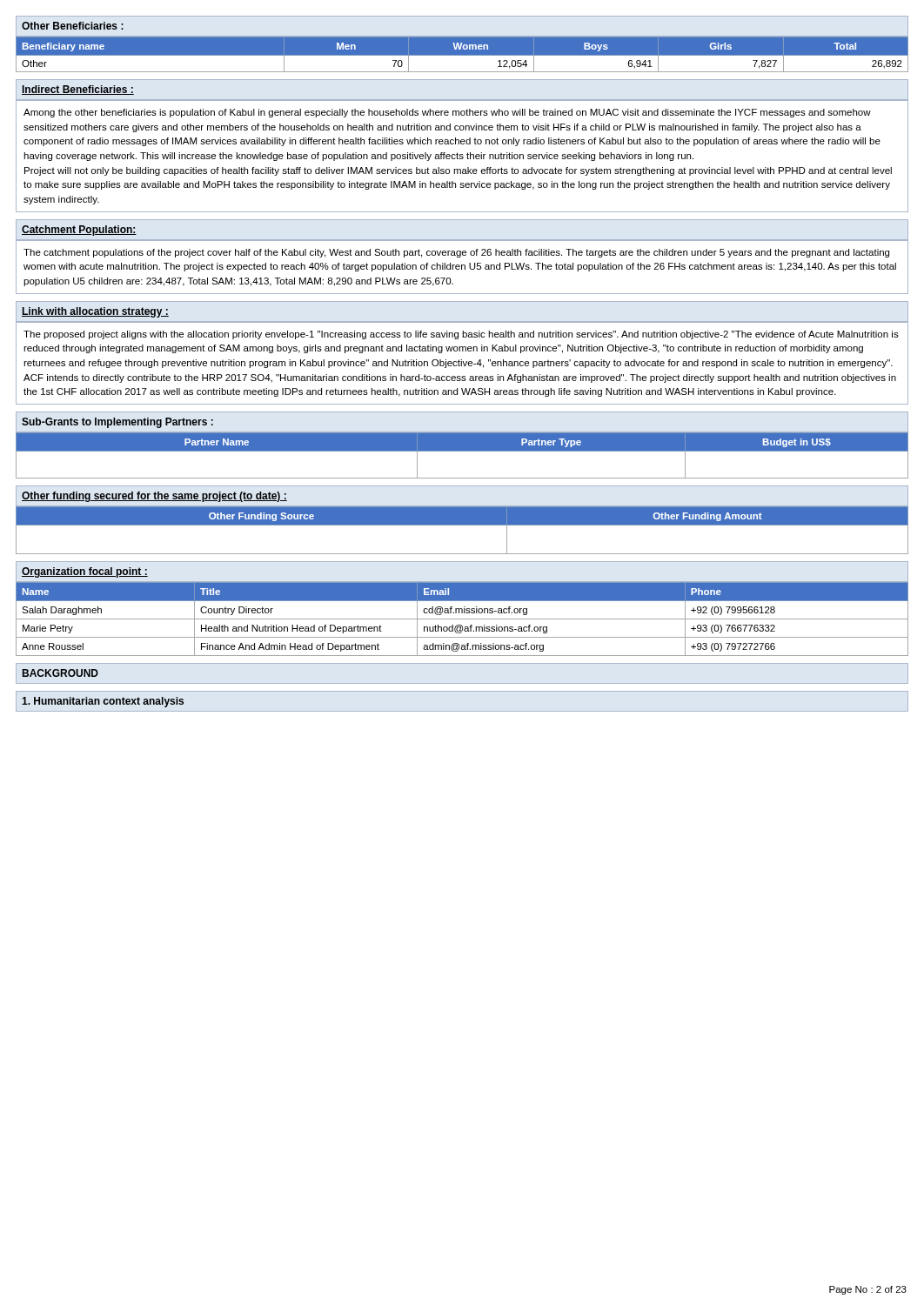Select the section header with the text "Sub-Grants to Implementing Partners :"
924x1305 pixels.
(118, 422)
